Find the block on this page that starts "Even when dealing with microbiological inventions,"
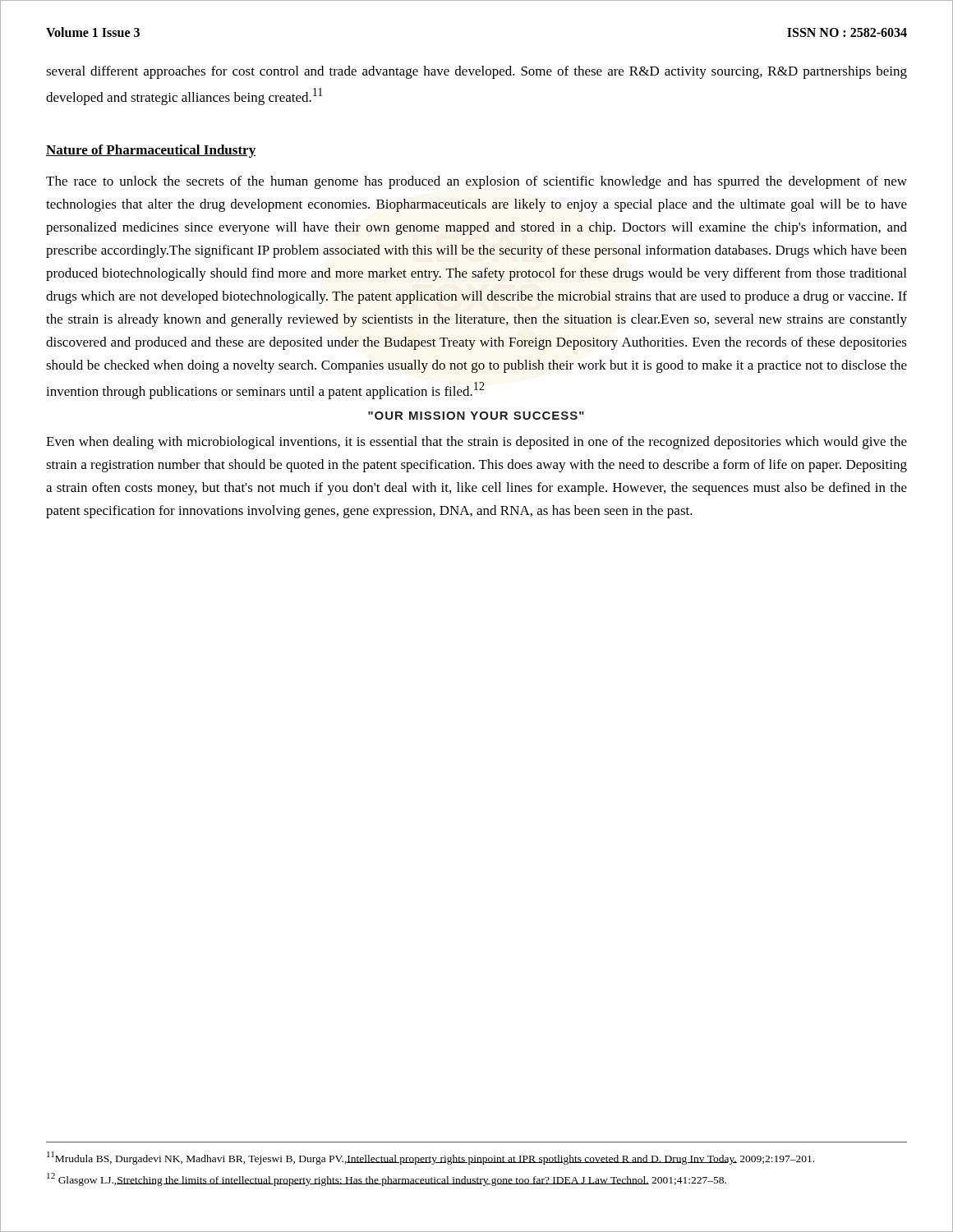Image resolution: width=953 pixels, height=1232 pixels. [476, 476]
